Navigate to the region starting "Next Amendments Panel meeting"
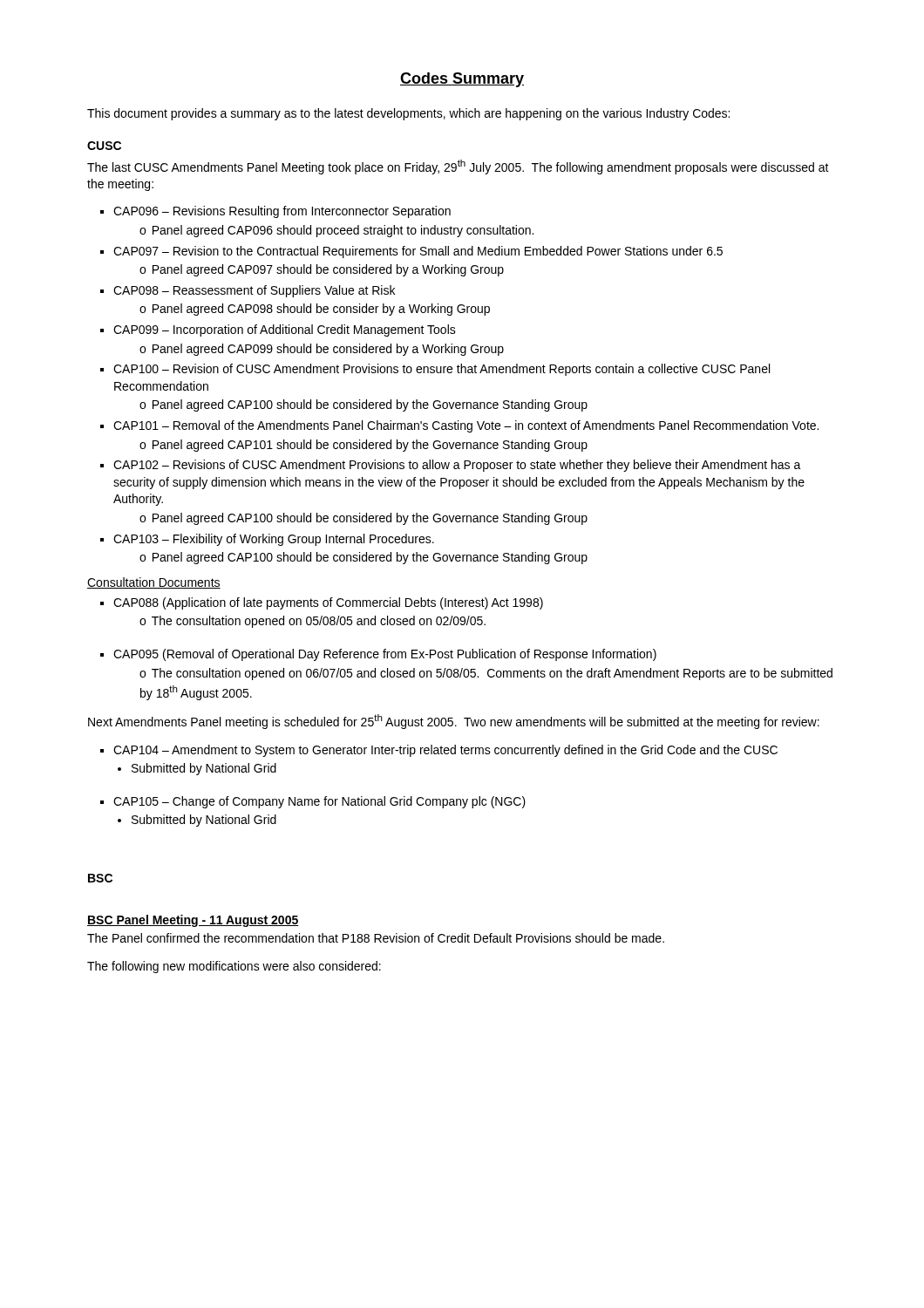 [454, 720]
